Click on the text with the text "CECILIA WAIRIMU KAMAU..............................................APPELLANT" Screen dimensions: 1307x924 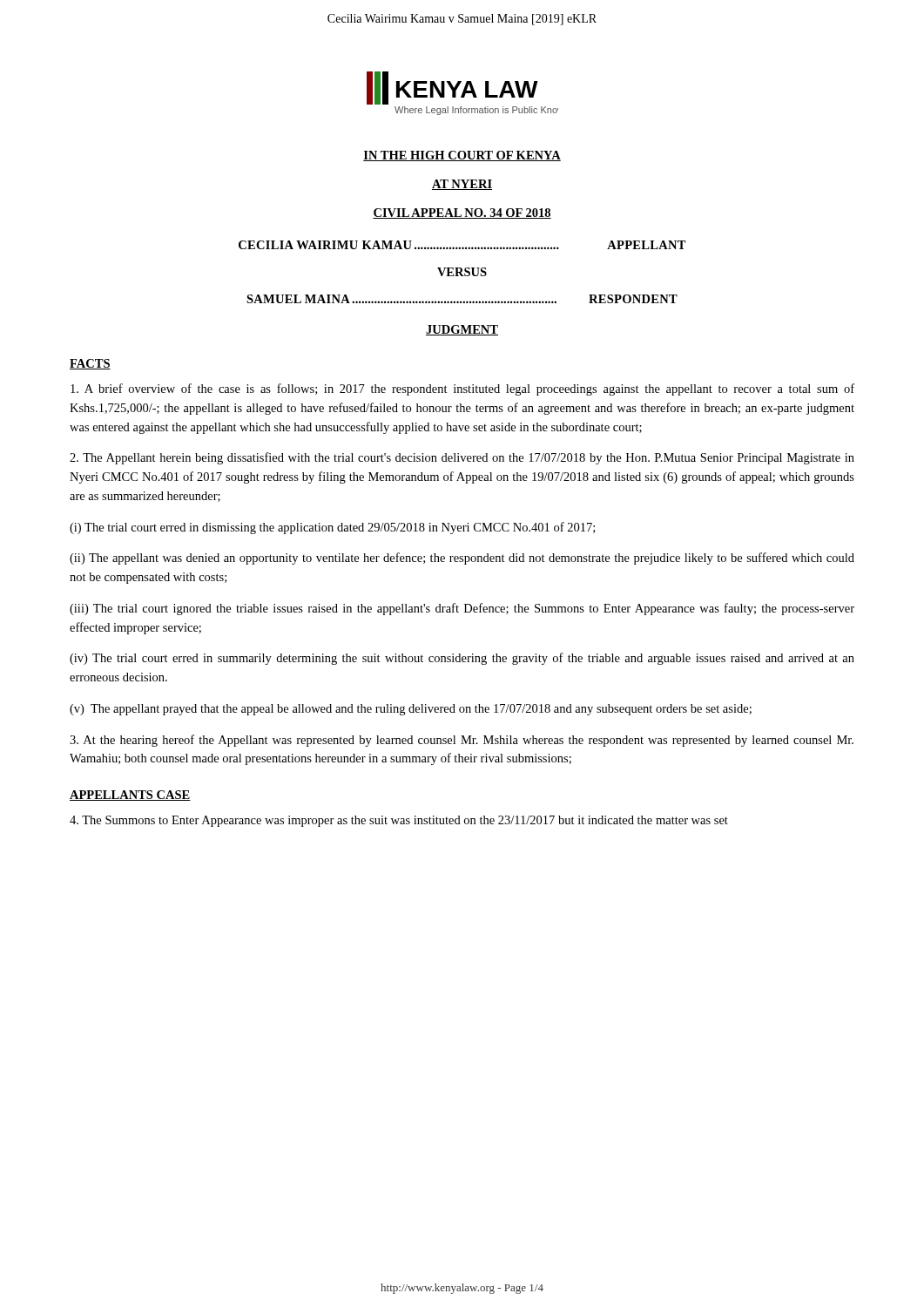pyautogui.click(x=462, y=245)
